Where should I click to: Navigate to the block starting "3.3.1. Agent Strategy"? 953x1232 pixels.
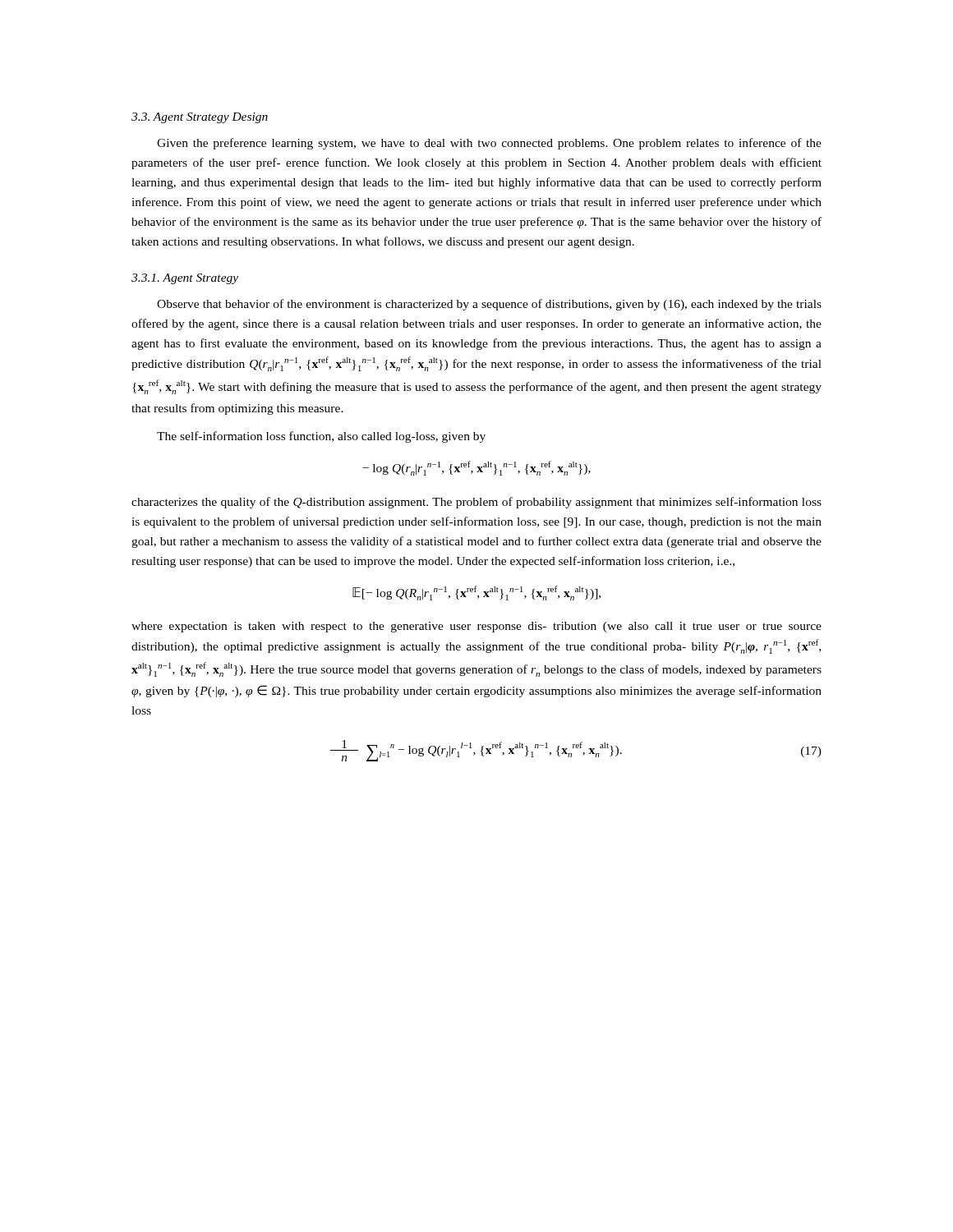click(185, 277)
